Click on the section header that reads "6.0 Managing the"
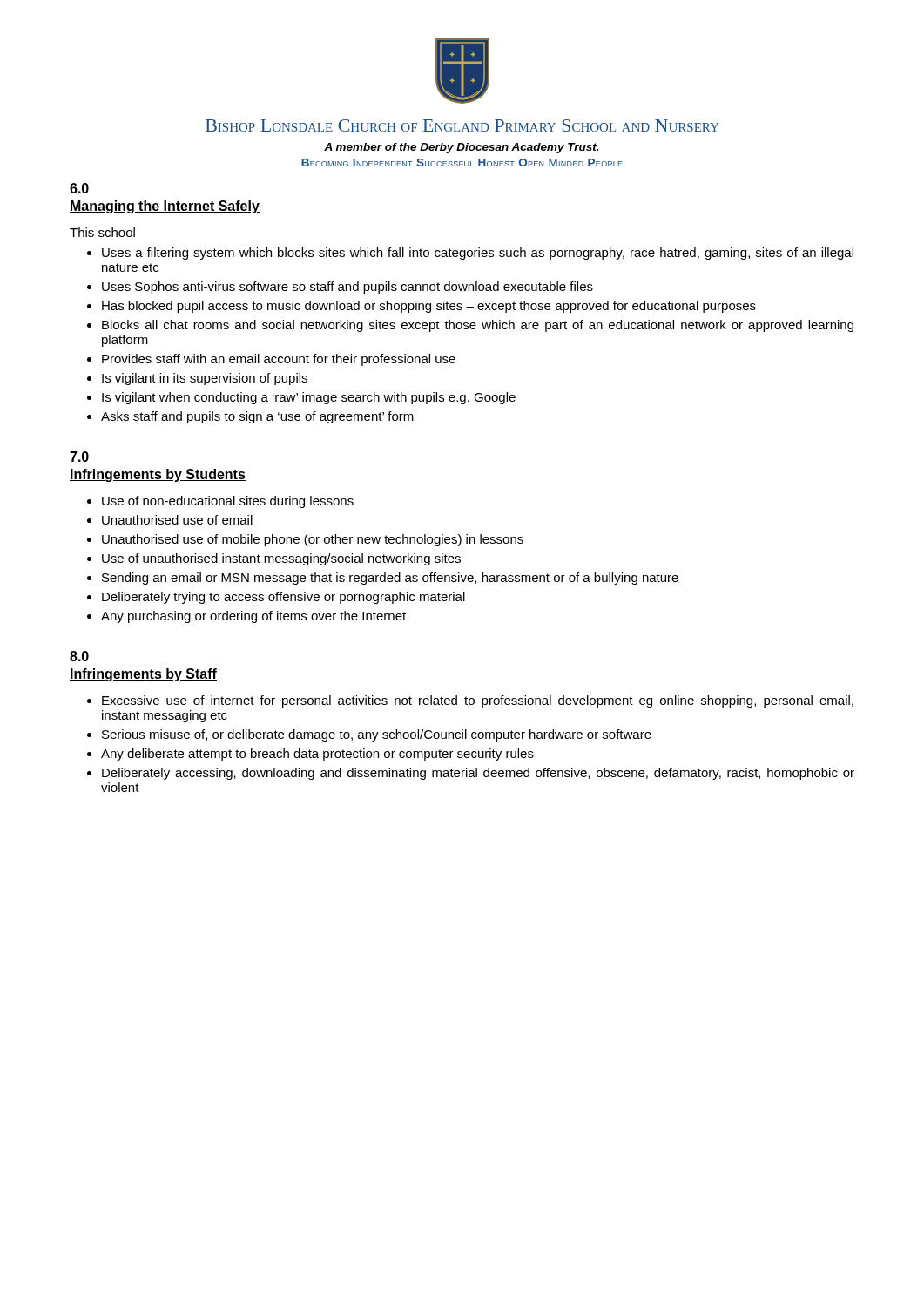This screenshot has height=1307, width=924. point(79,188)
